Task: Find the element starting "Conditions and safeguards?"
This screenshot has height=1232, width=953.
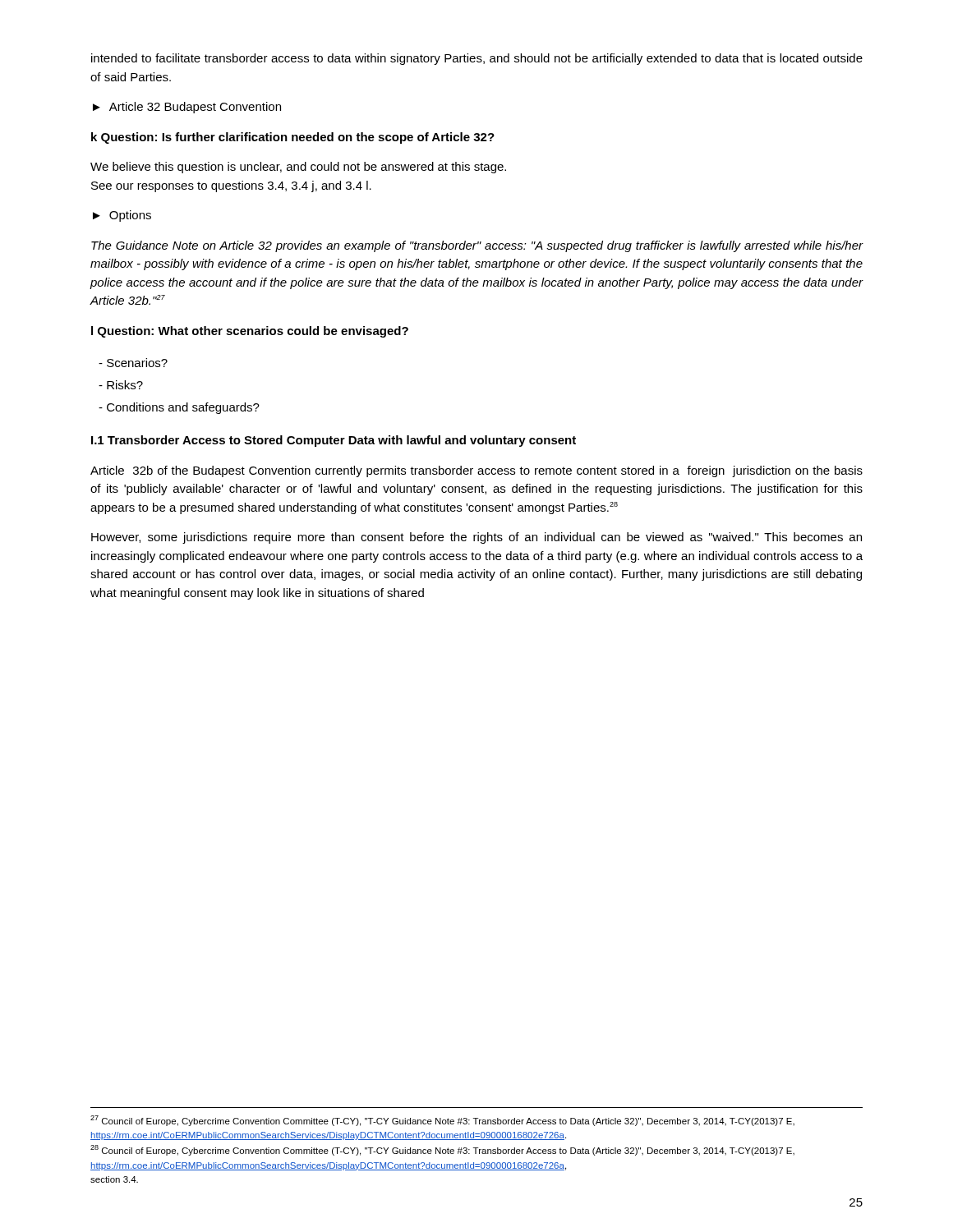Action: coord(179,407)
